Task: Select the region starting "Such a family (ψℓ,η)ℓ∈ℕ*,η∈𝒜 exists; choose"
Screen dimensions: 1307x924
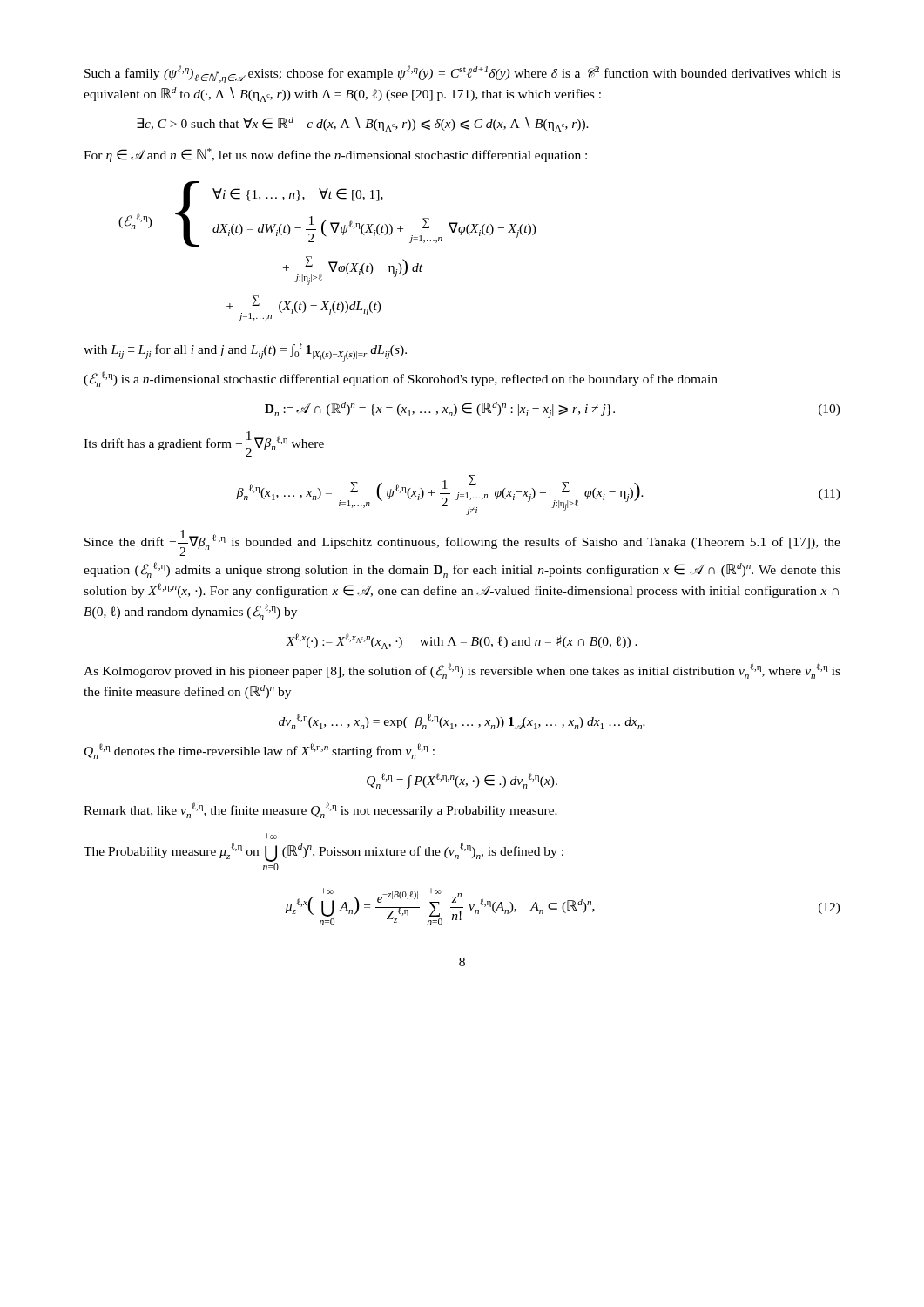Action: coord(462,84)
